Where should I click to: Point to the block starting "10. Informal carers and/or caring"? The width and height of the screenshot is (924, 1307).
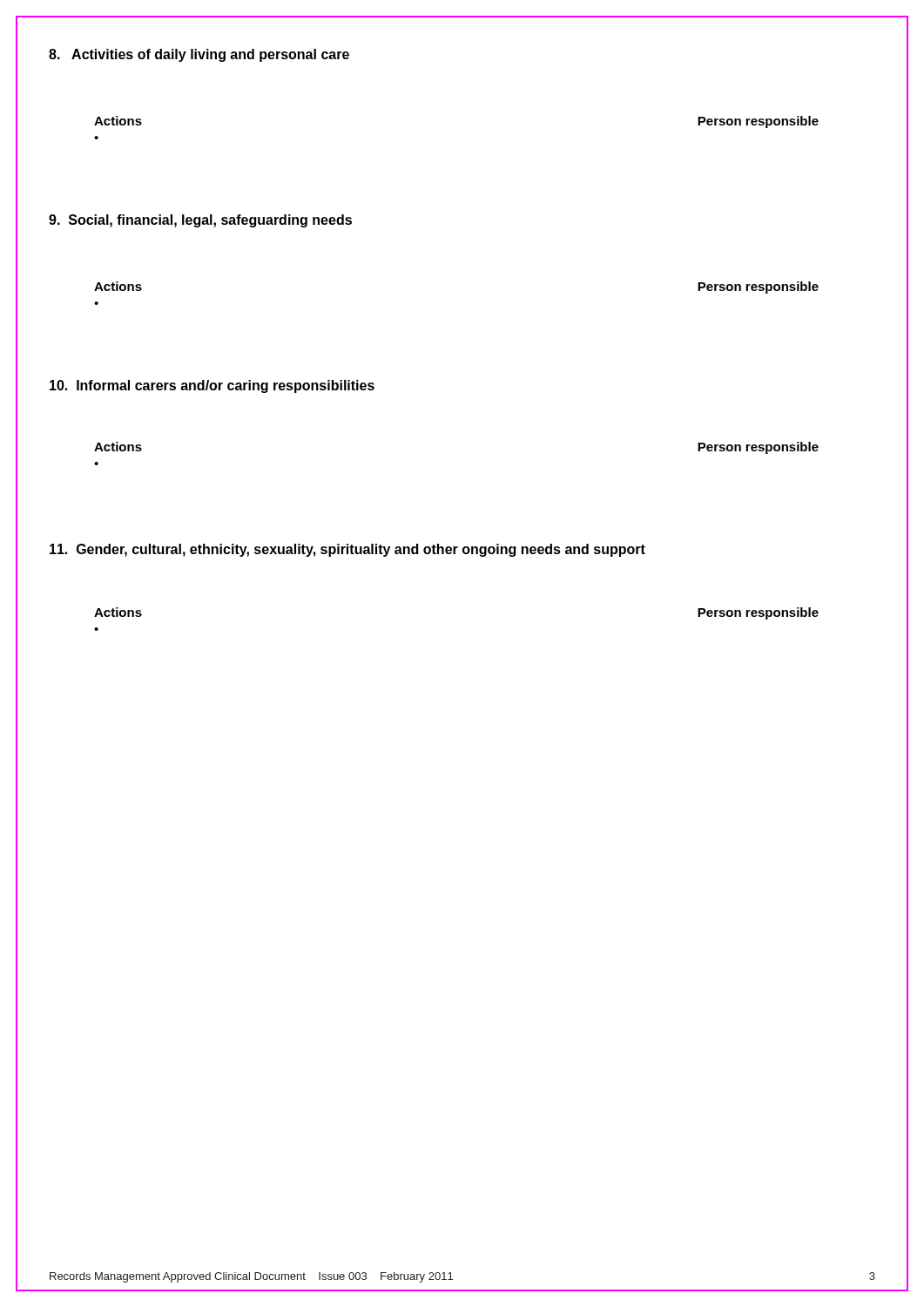pyautogui.click(x=212, y=386)
